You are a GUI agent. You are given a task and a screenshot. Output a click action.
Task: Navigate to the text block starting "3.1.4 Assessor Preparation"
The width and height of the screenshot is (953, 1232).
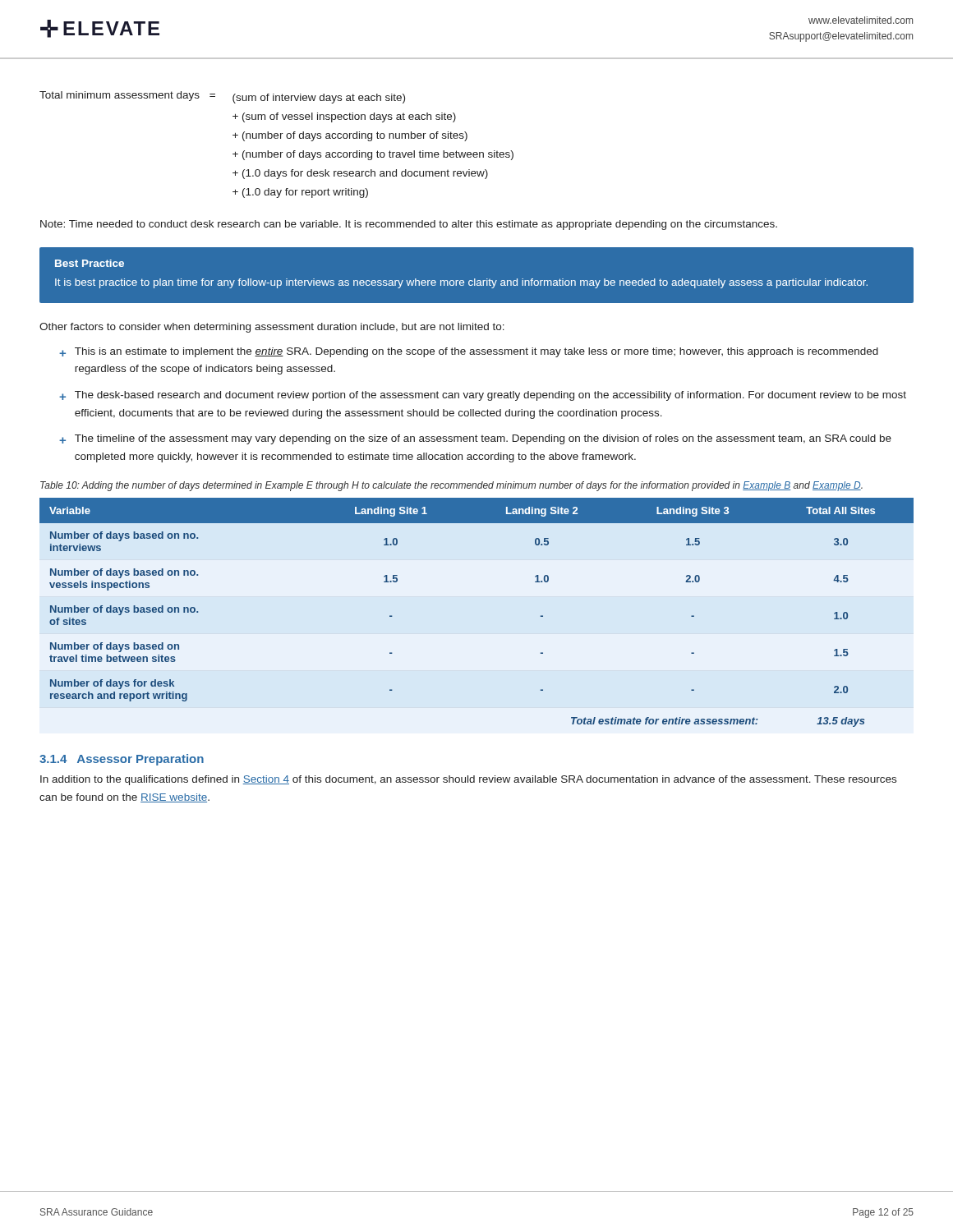click(x=122, y=759)
